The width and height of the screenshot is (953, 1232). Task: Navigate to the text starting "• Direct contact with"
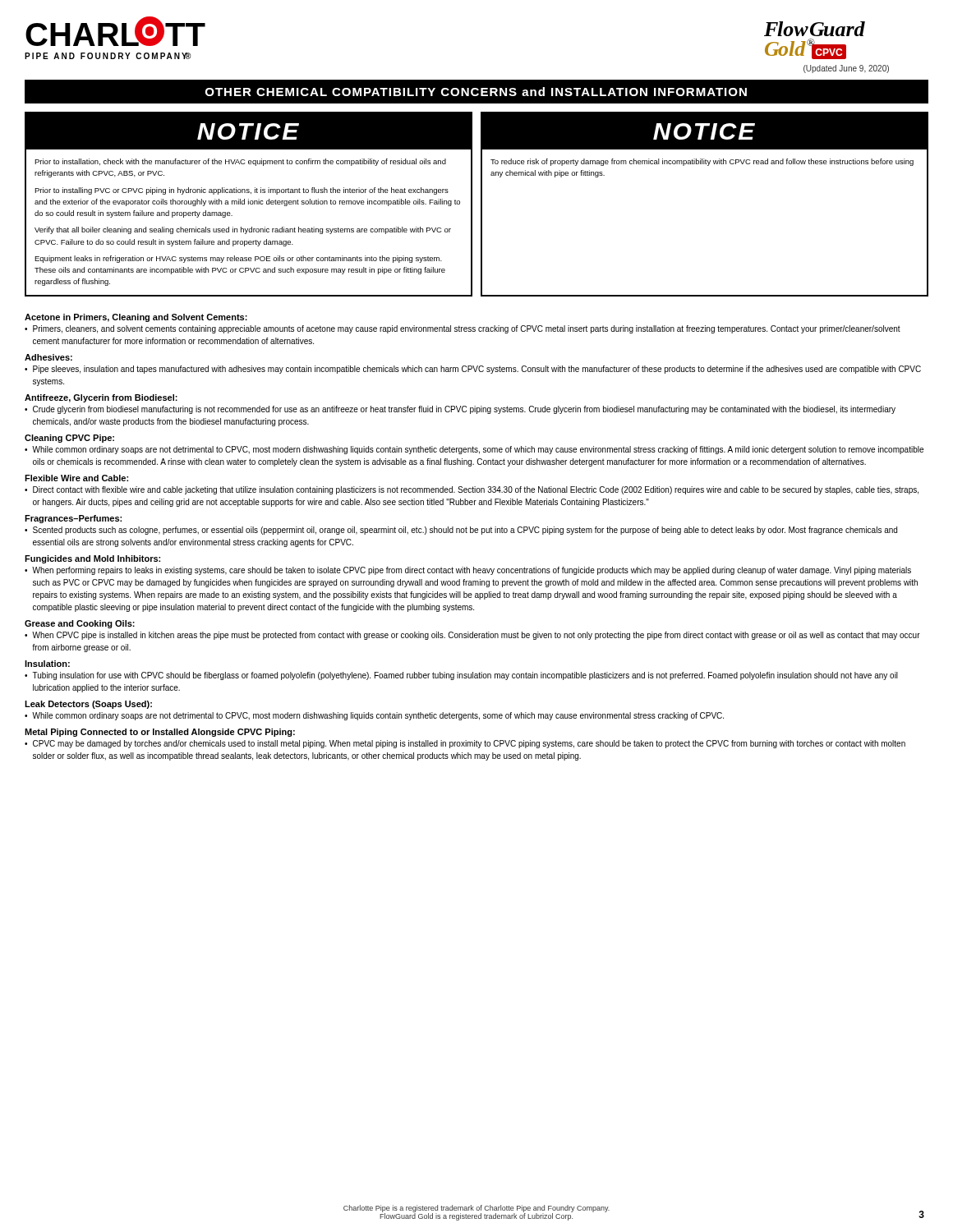476,496
